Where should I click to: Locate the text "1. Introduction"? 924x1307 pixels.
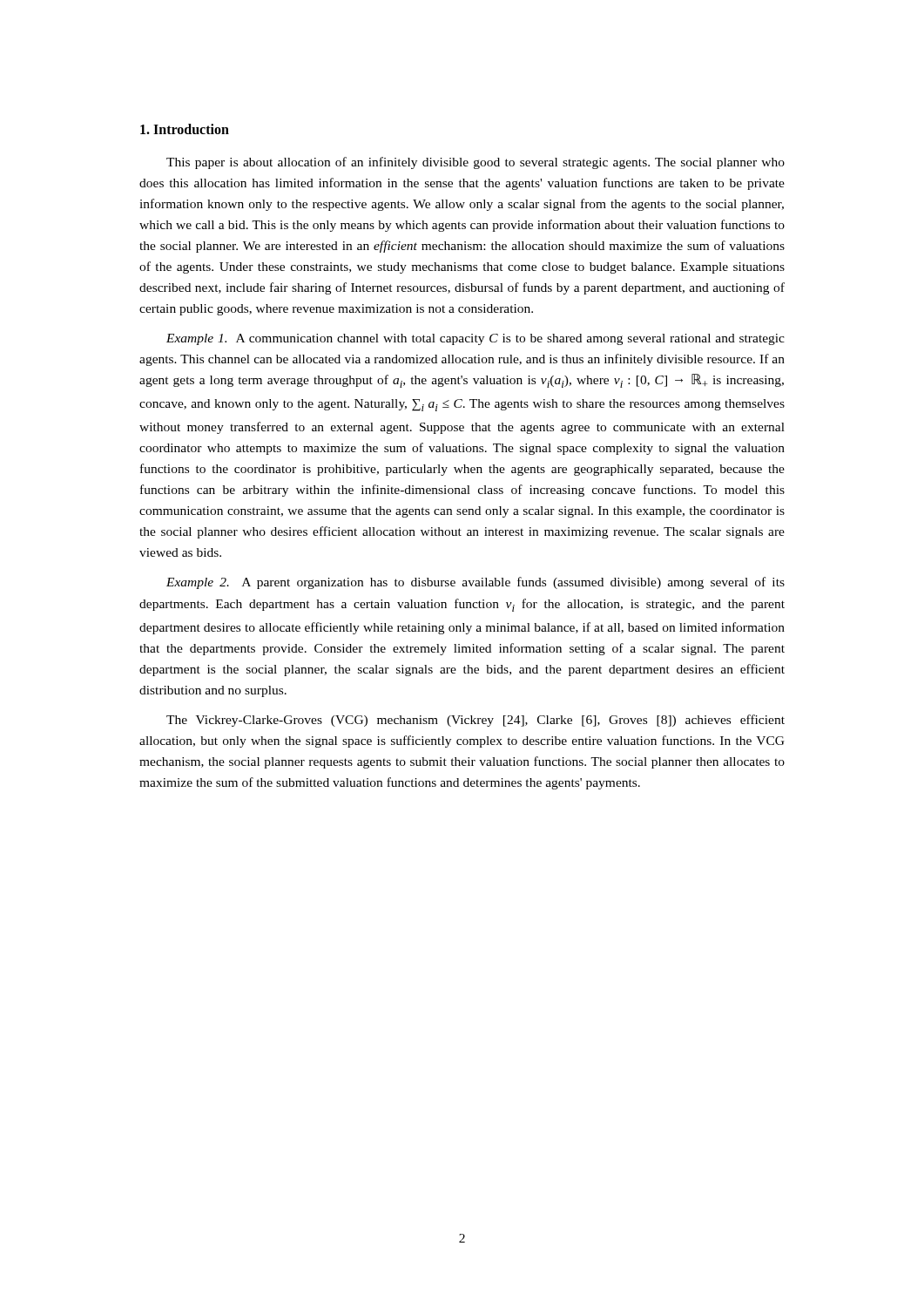[x=184, y=129]
